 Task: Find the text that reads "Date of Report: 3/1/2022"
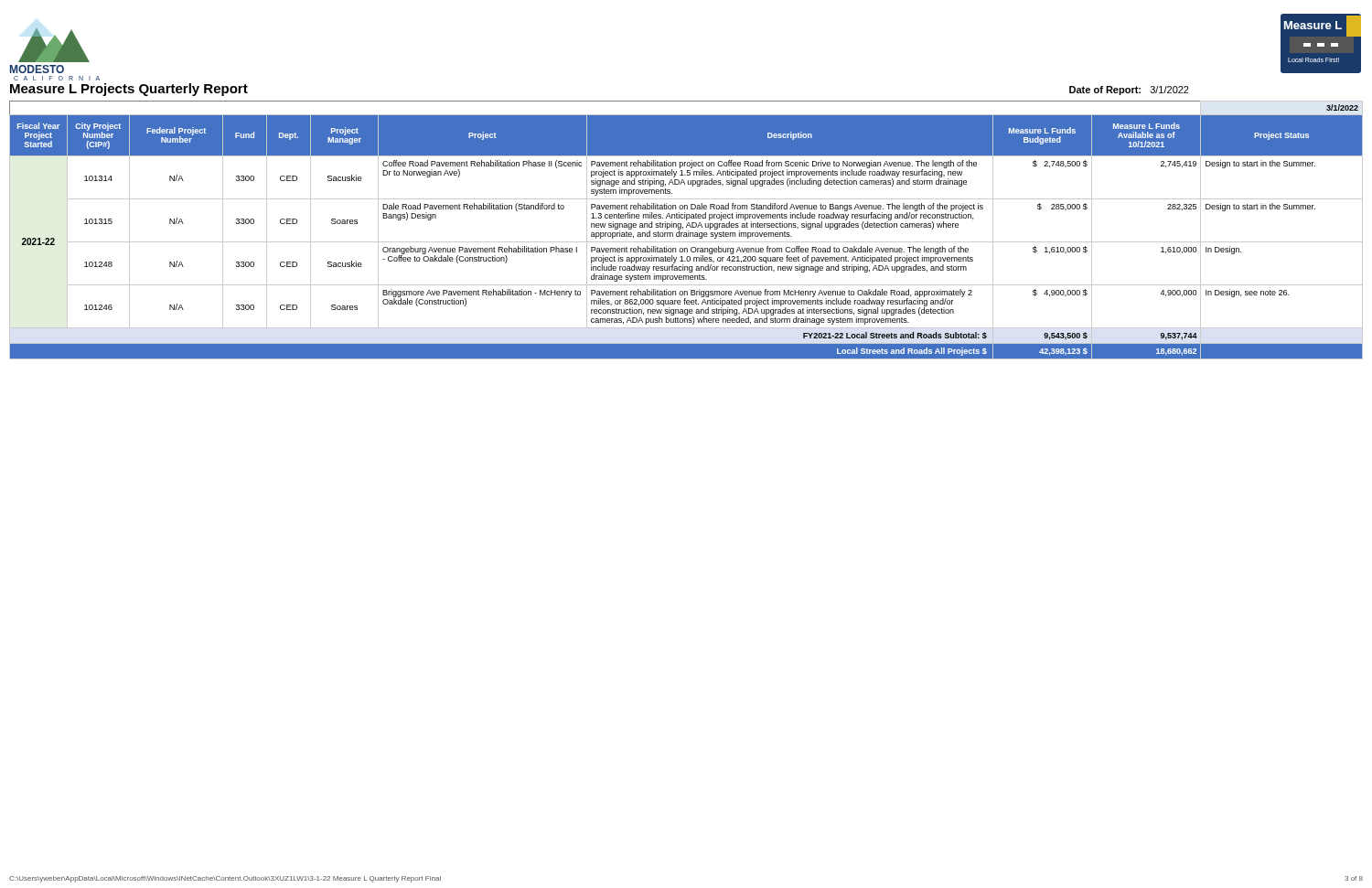pos(1129,90)
